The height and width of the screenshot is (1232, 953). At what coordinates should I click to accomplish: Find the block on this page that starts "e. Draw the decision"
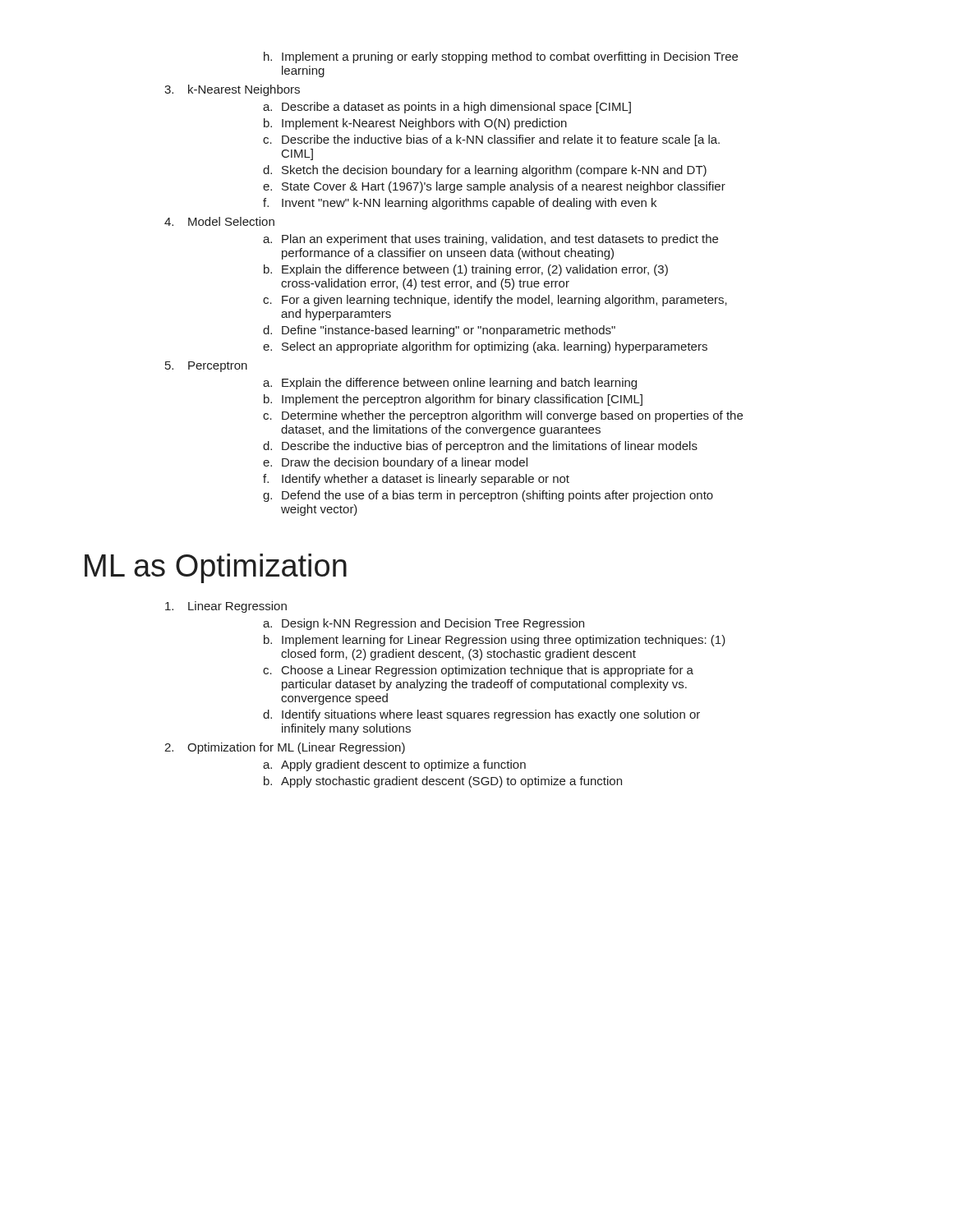[395, 463]
